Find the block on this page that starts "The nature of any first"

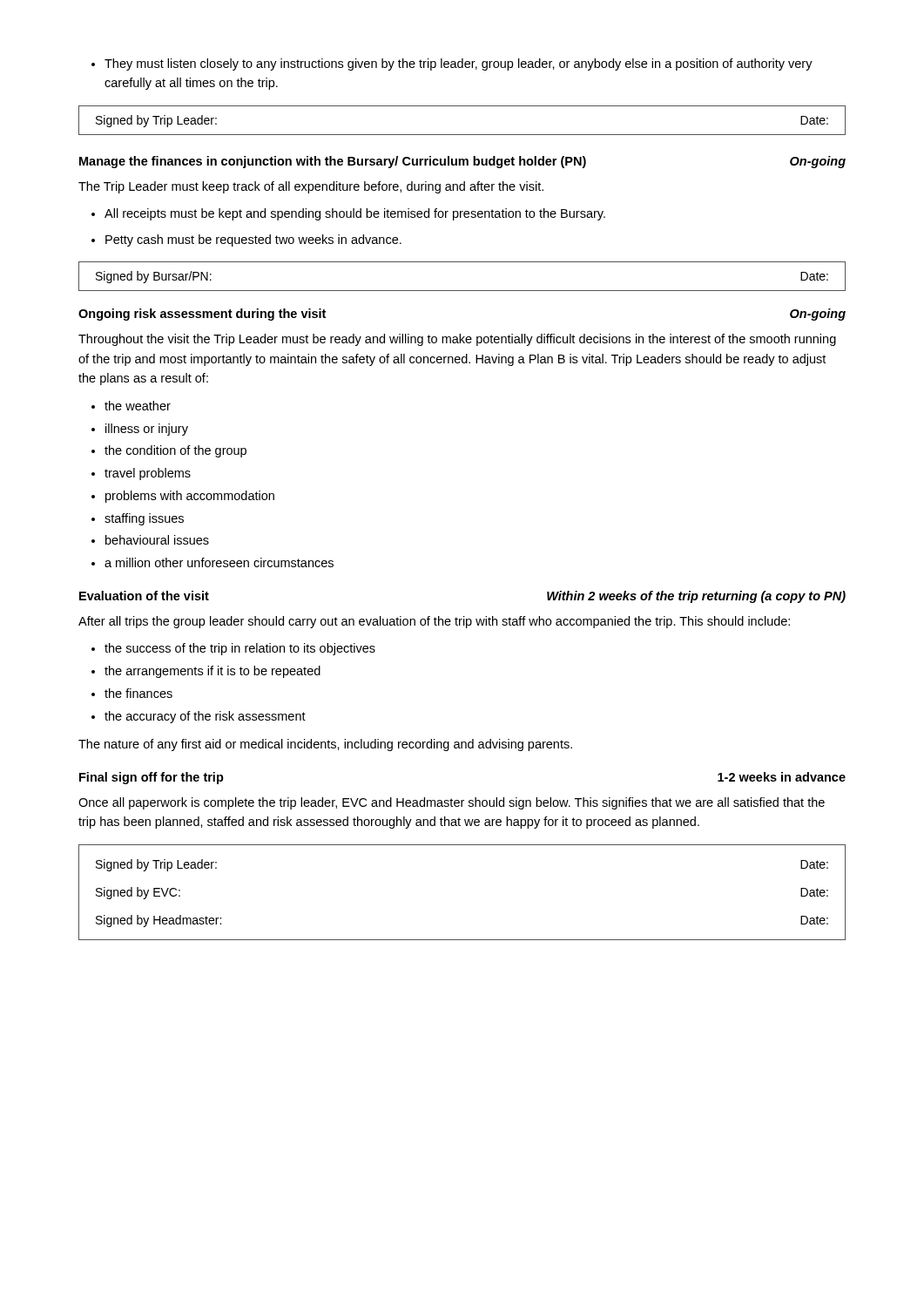coord(462,745)
